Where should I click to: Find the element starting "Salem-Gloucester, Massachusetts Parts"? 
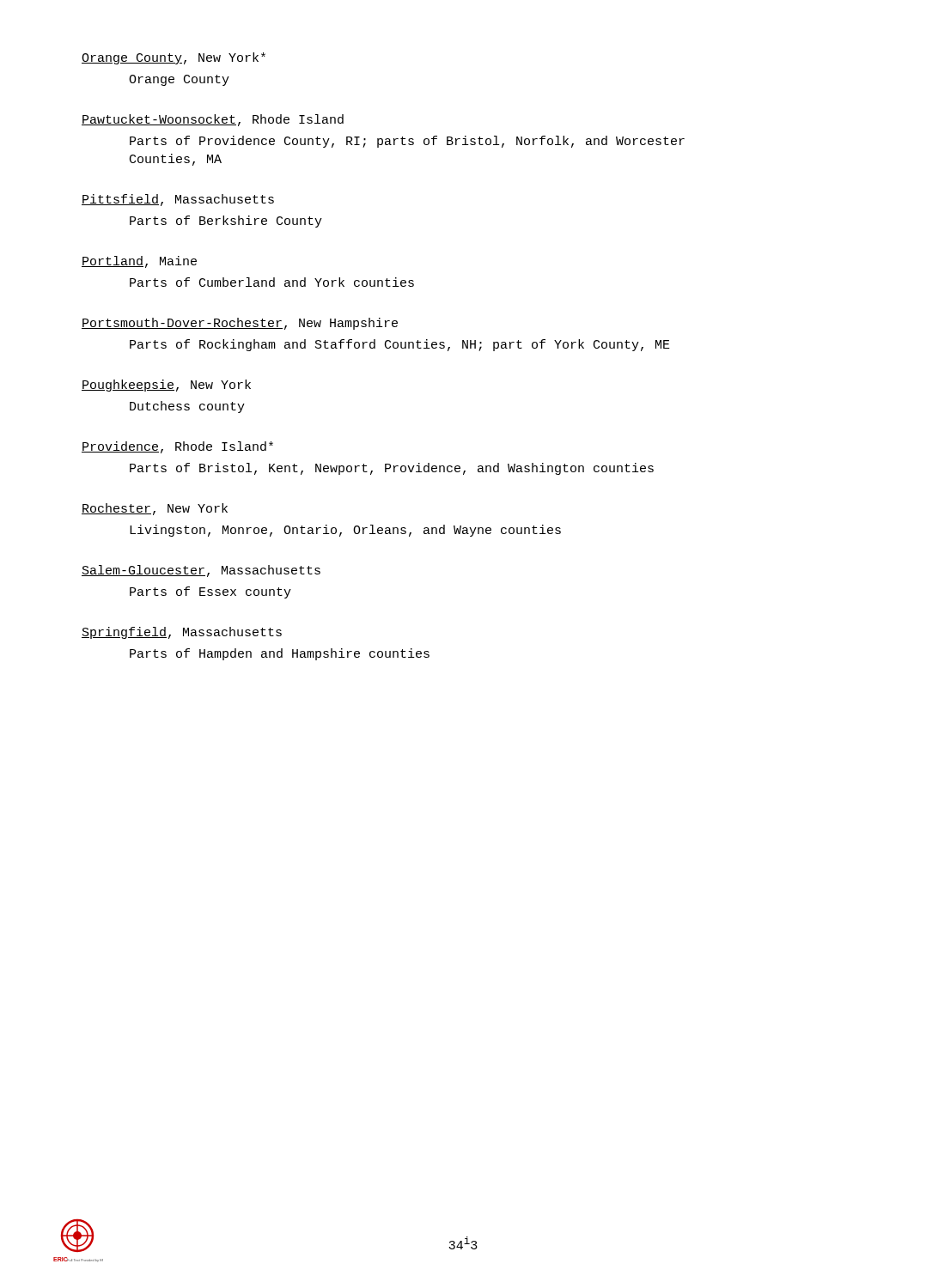[x=201, y=571]
